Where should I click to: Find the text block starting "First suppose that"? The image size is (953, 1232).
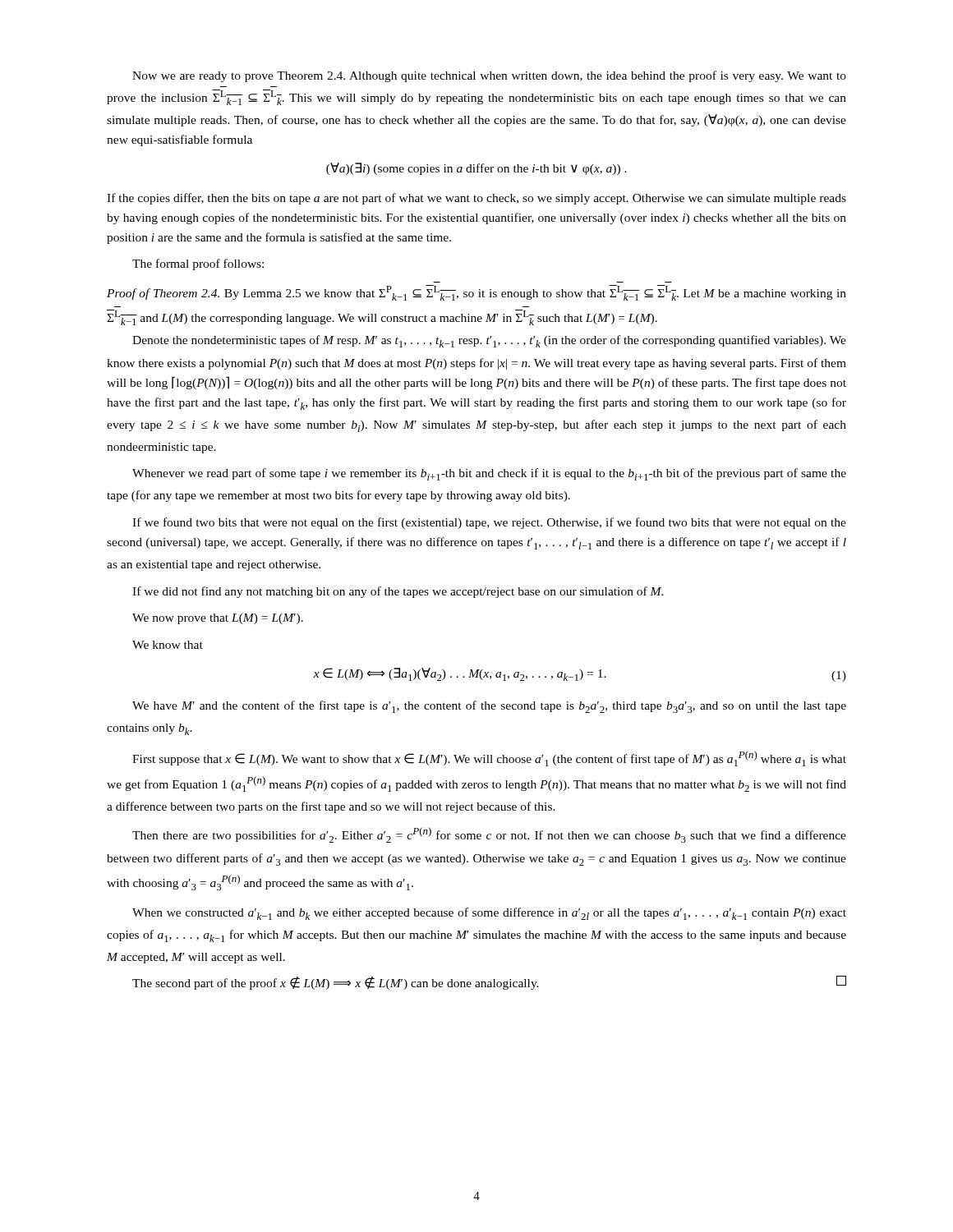(476, 782)
